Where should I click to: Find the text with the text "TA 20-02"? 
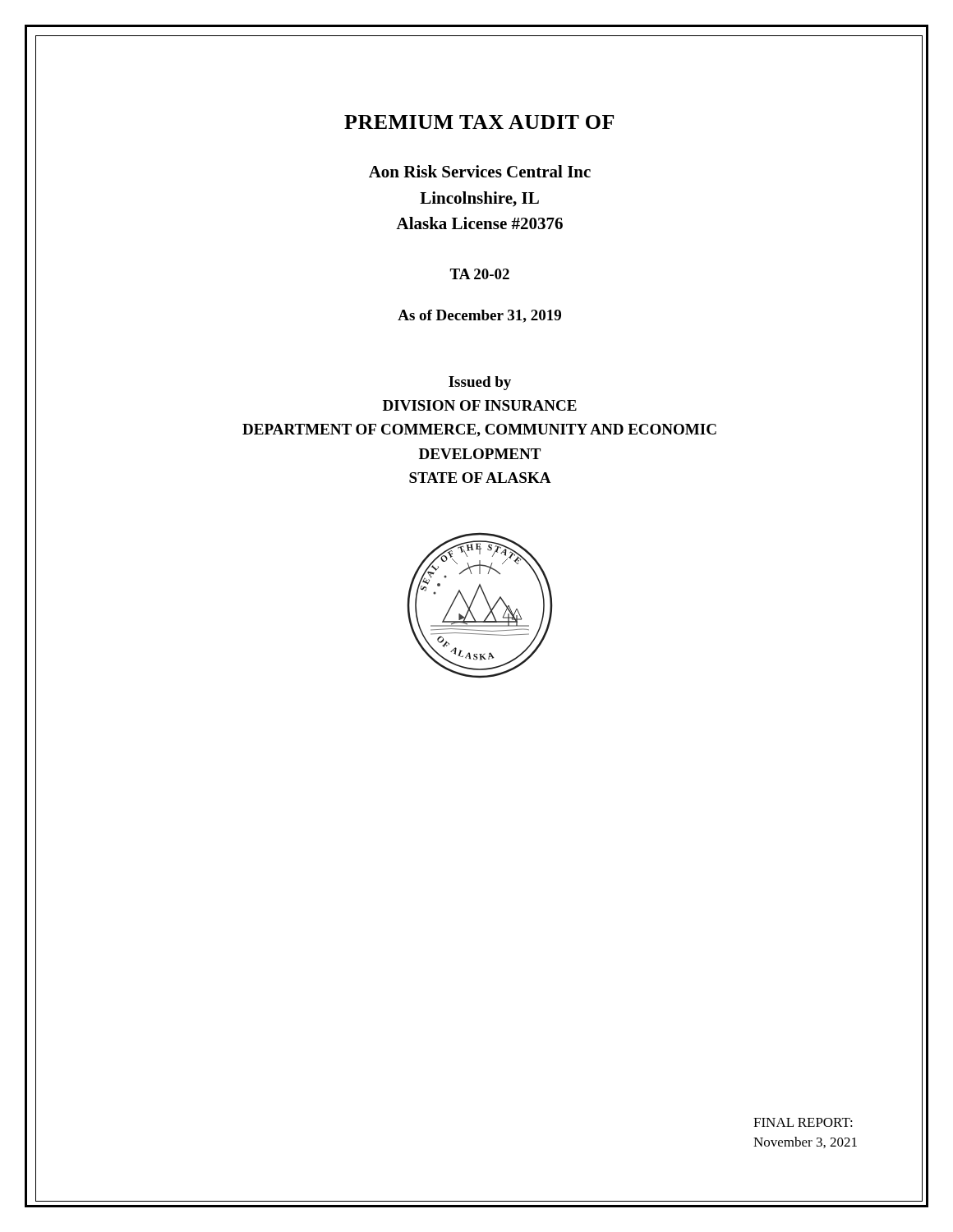[x=480, y=274]
